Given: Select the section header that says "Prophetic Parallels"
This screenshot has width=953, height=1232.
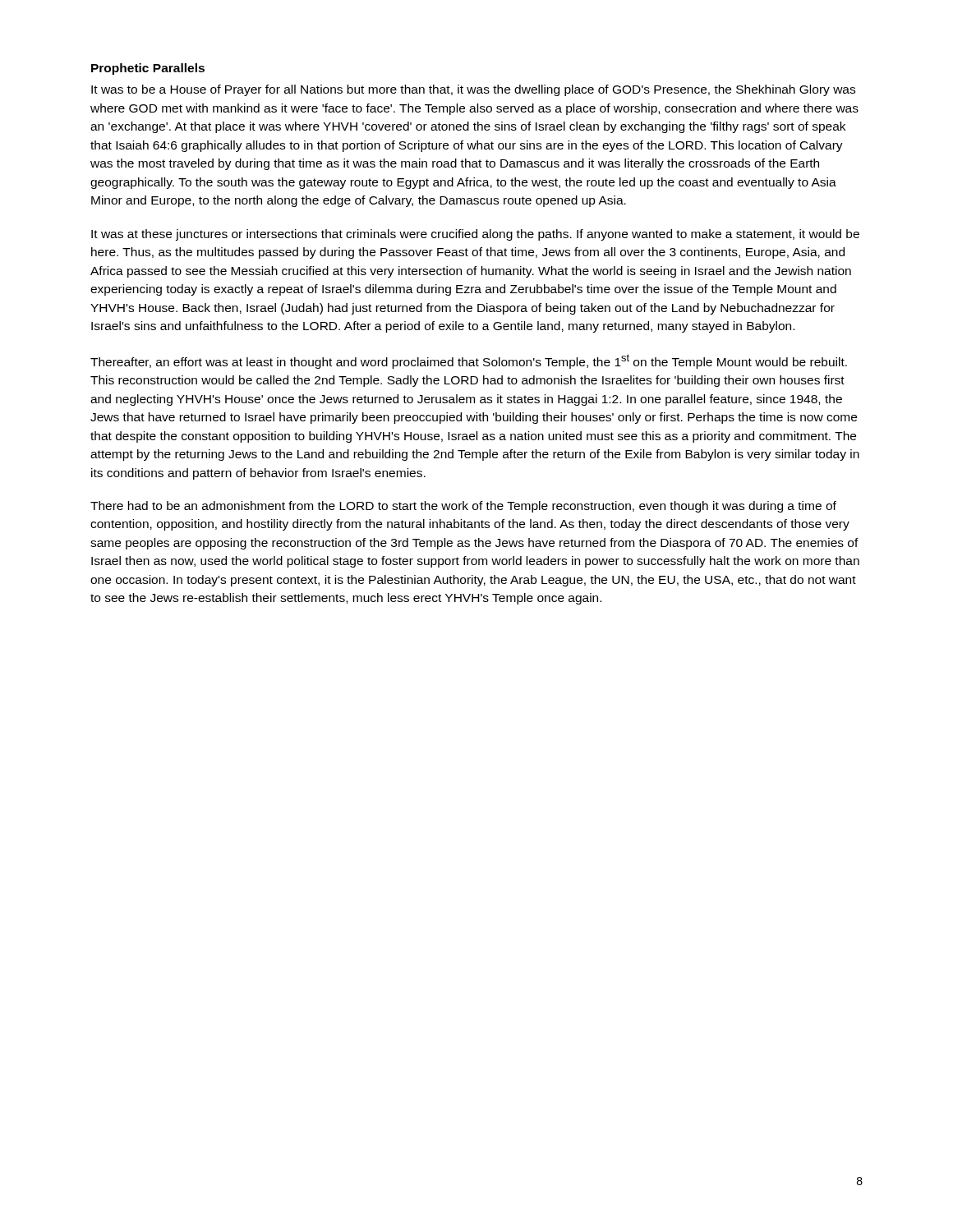Looking at the screenshot, I should [148, 68].
